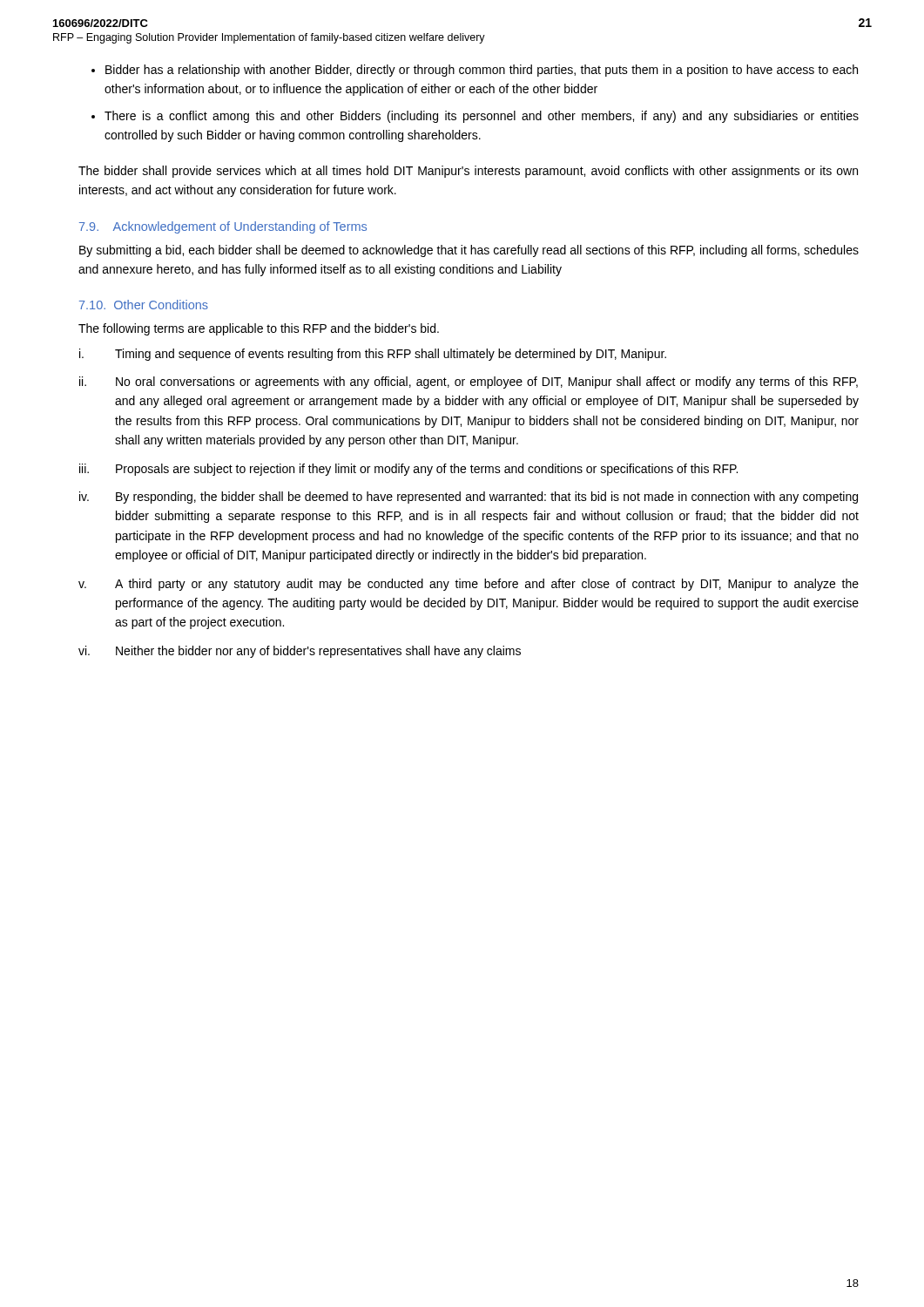The image size is (924, 1307).
Task: Point to the text block starting "7.9. Acknowledgement of Understanding of Terms"
Action: pos(223,226)
